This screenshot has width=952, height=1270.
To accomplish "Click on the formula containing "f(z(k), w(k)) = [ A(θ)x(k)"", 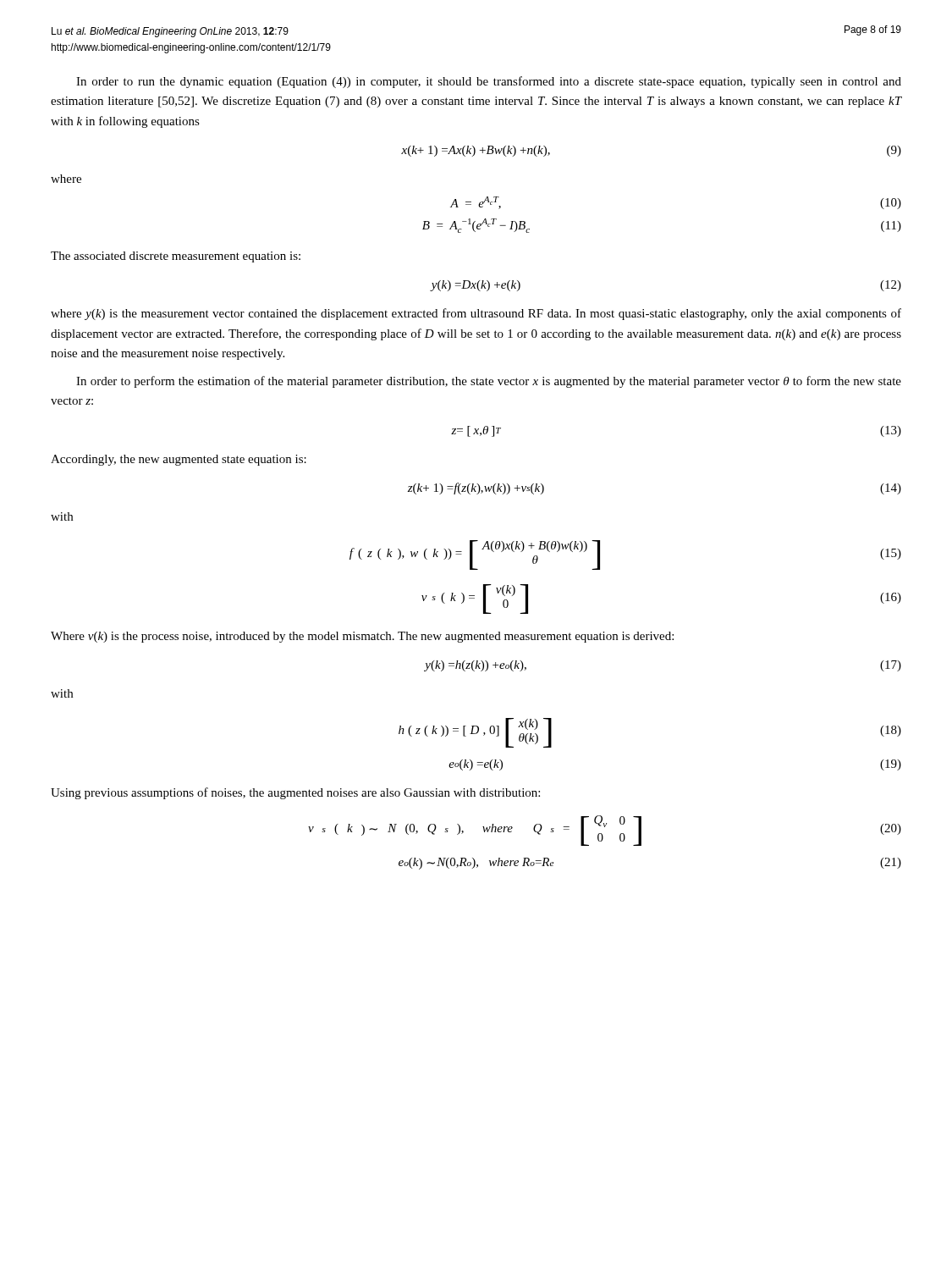I will (x=476, y=553).
